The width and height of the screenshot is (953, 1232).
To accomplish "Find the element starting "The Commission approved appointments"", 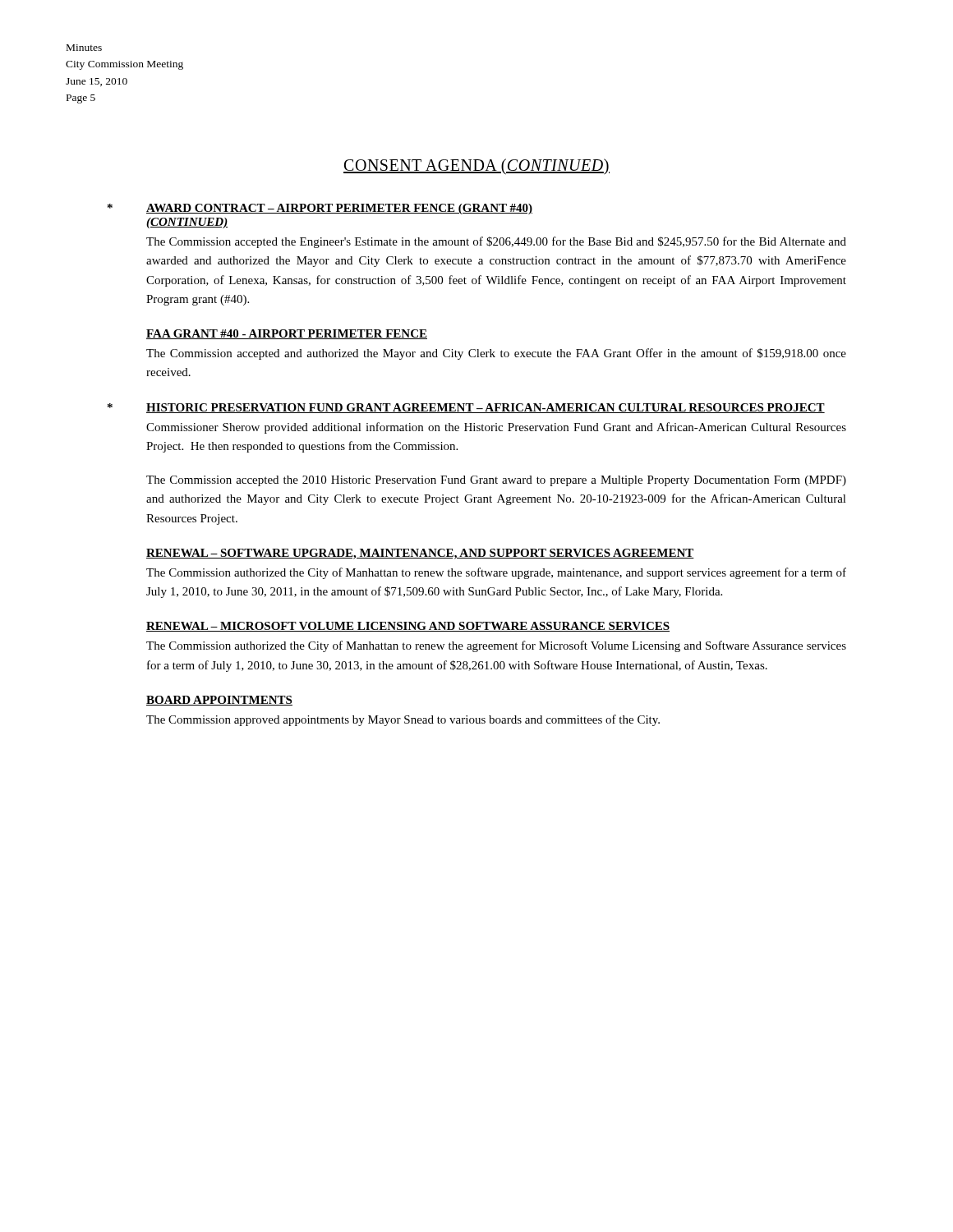I will click(403, 719).
